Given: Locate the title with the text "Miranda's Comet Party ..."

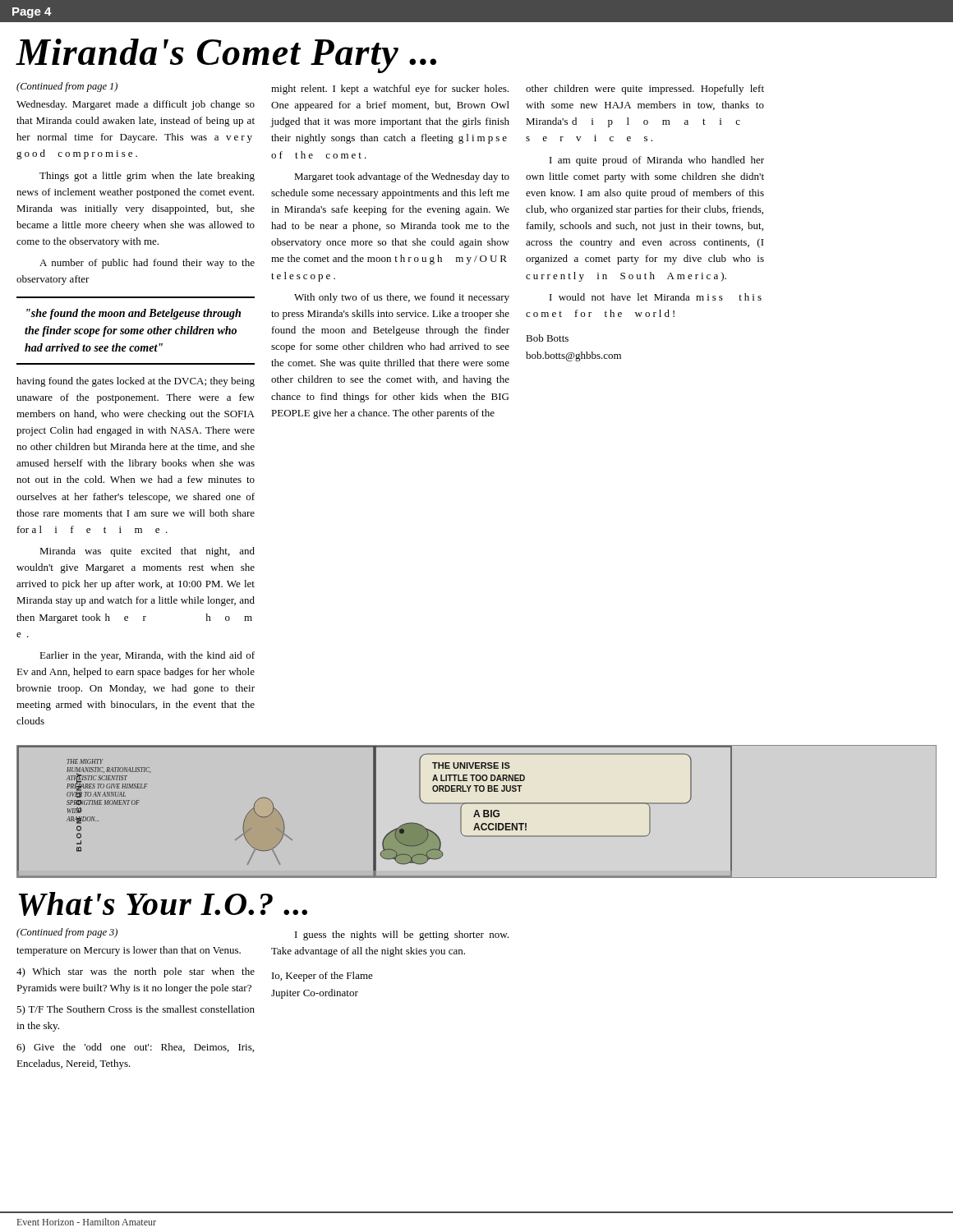Looking at the screenshot, I should pos(228,52).
